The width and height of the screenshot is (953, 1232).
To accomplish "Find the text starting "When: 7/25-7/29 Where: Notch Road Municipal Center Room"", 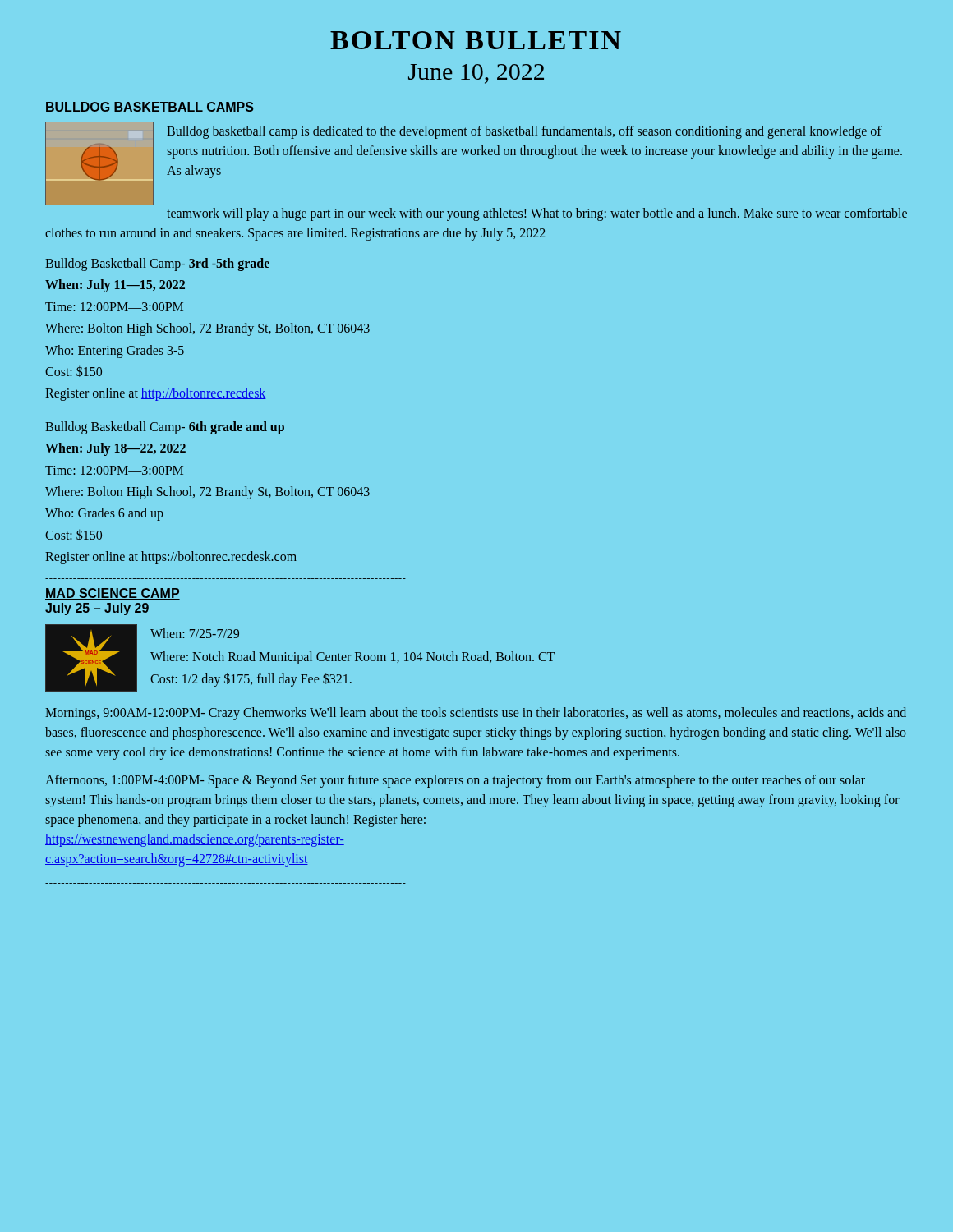I will coord(353,656).
